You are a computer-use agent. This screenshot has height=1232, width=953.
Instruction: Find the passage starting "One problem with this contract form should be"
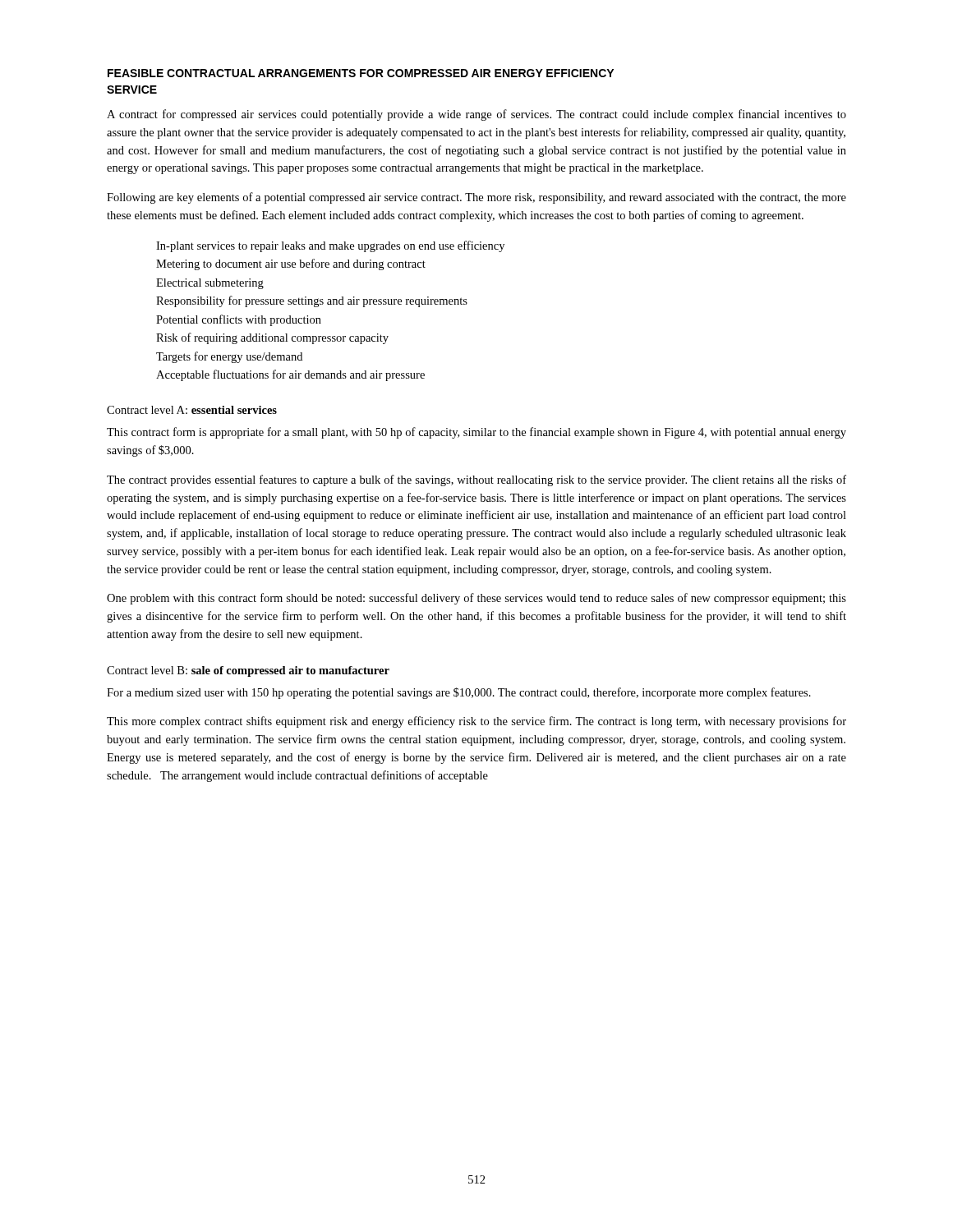(476, 616)
